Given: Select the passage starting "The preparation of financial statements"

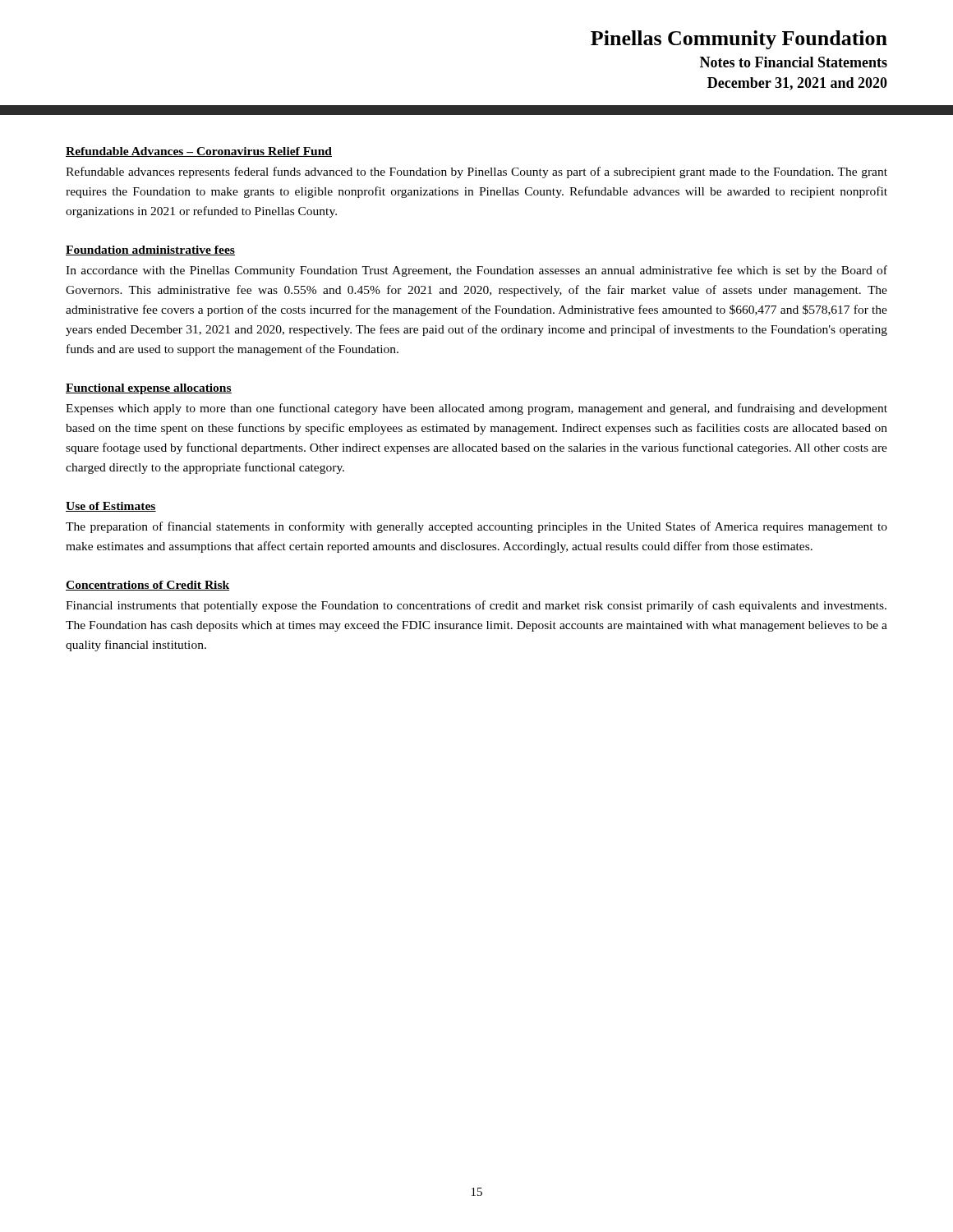Looking at the screenshot, I should [x=476, y=536].
